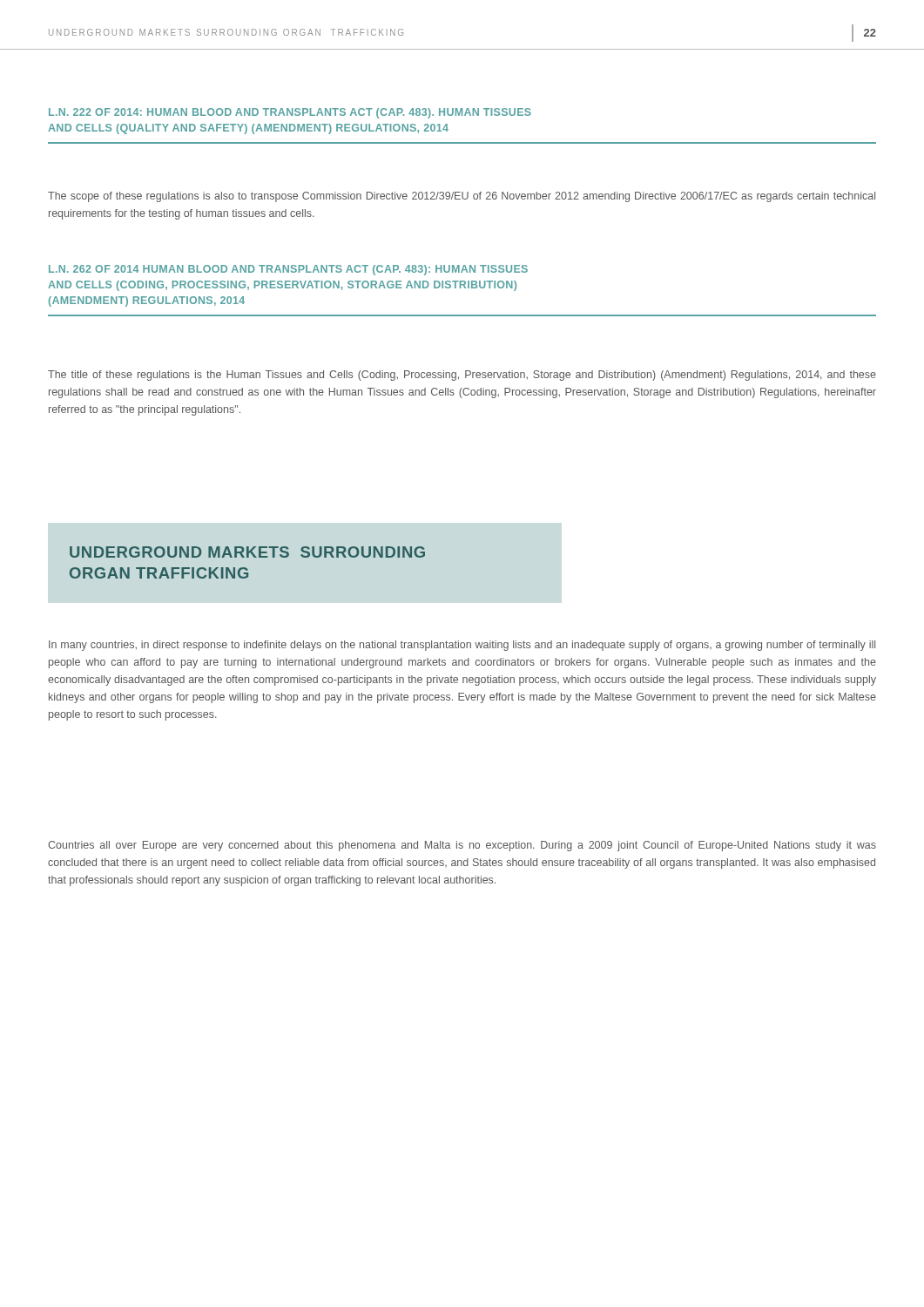Select the text block with the text "Countries all over Europe are very"
The width and height of the screenshot is (924, 1307).
[462, 863]
